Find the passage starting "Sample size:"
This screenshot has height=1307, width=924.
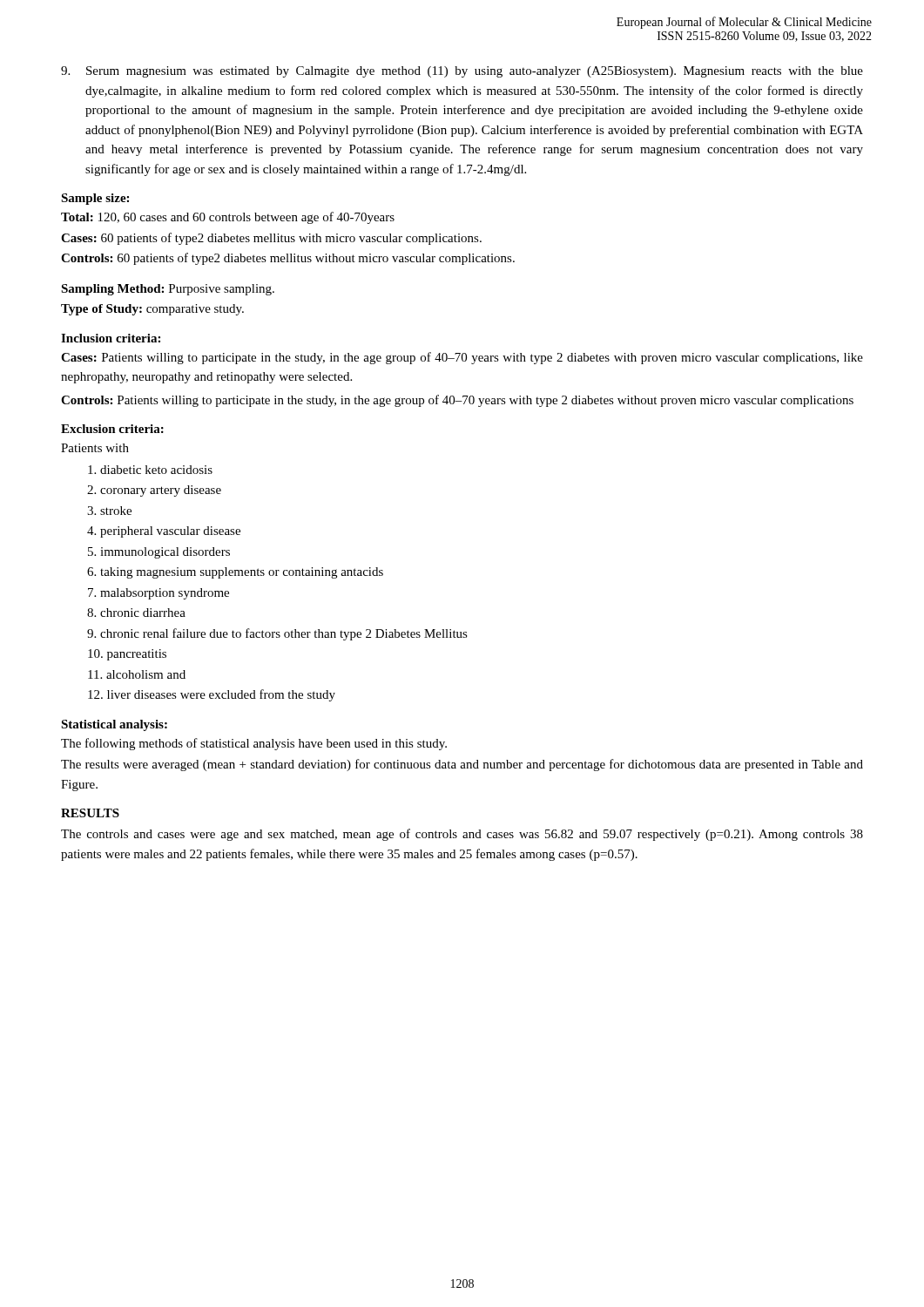pyautogui.click(x=96, y=198)
